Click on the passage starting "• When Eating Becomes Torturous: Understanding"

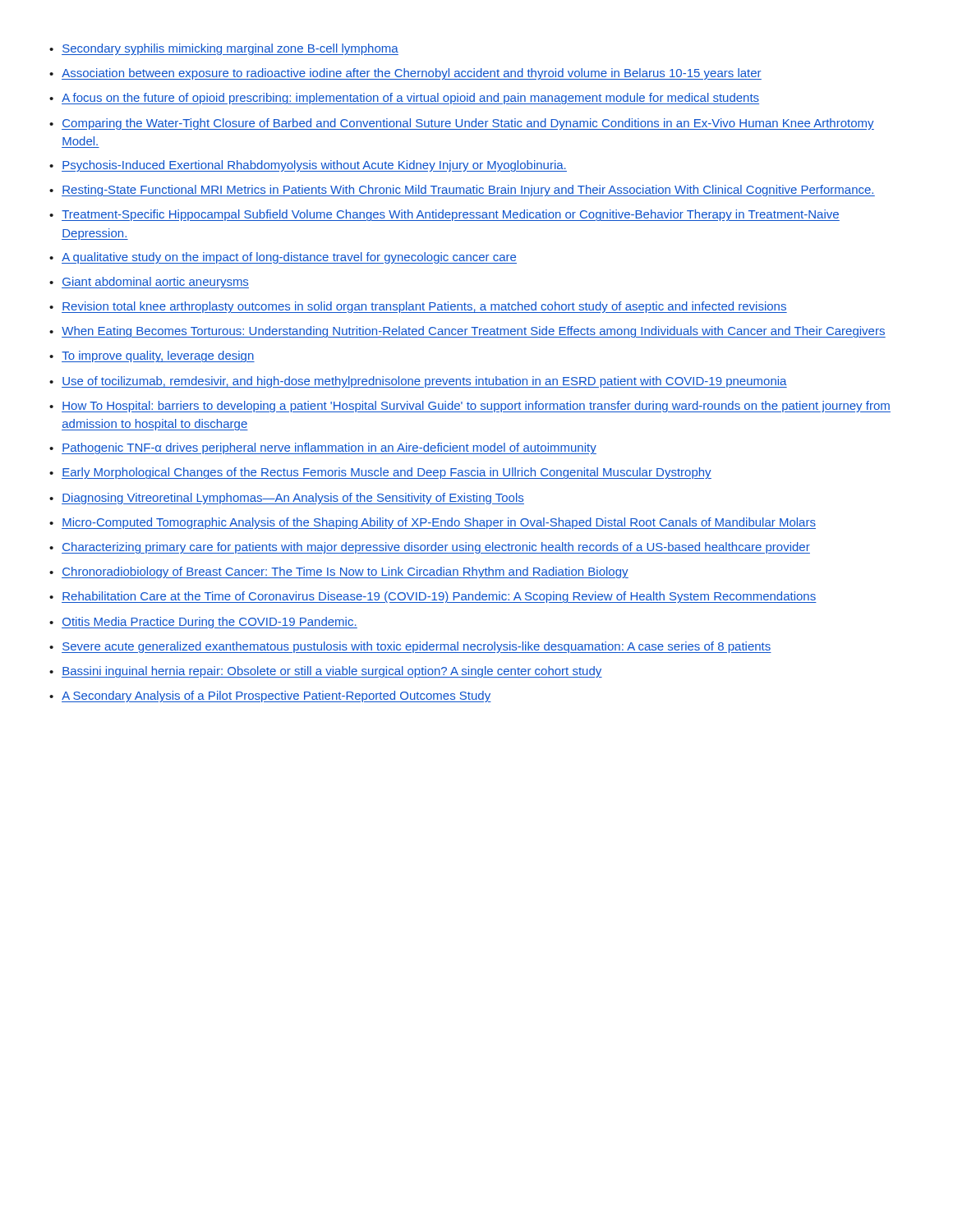click(467, 332)
